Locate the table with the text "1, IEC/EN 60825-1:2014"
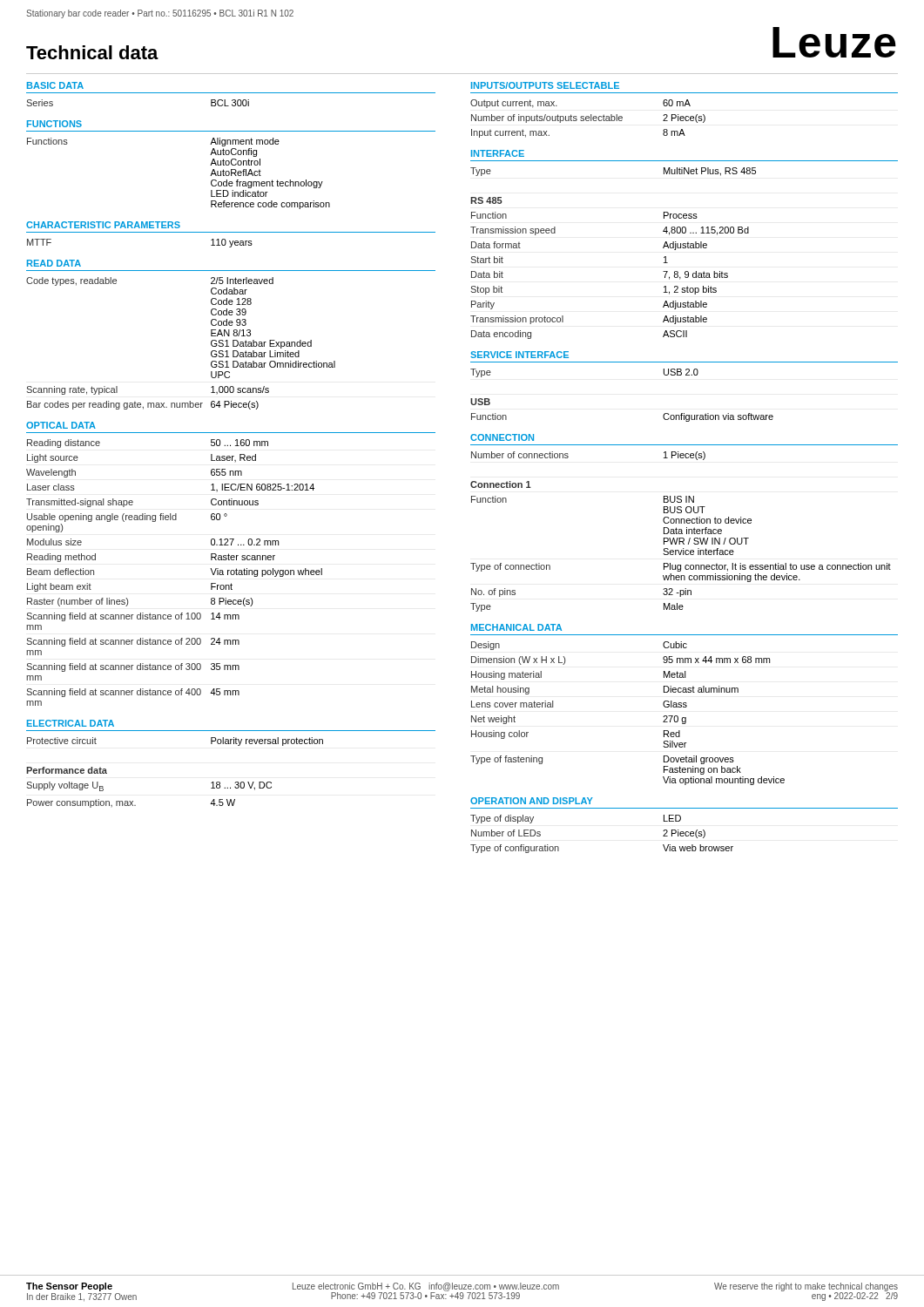 231,572
